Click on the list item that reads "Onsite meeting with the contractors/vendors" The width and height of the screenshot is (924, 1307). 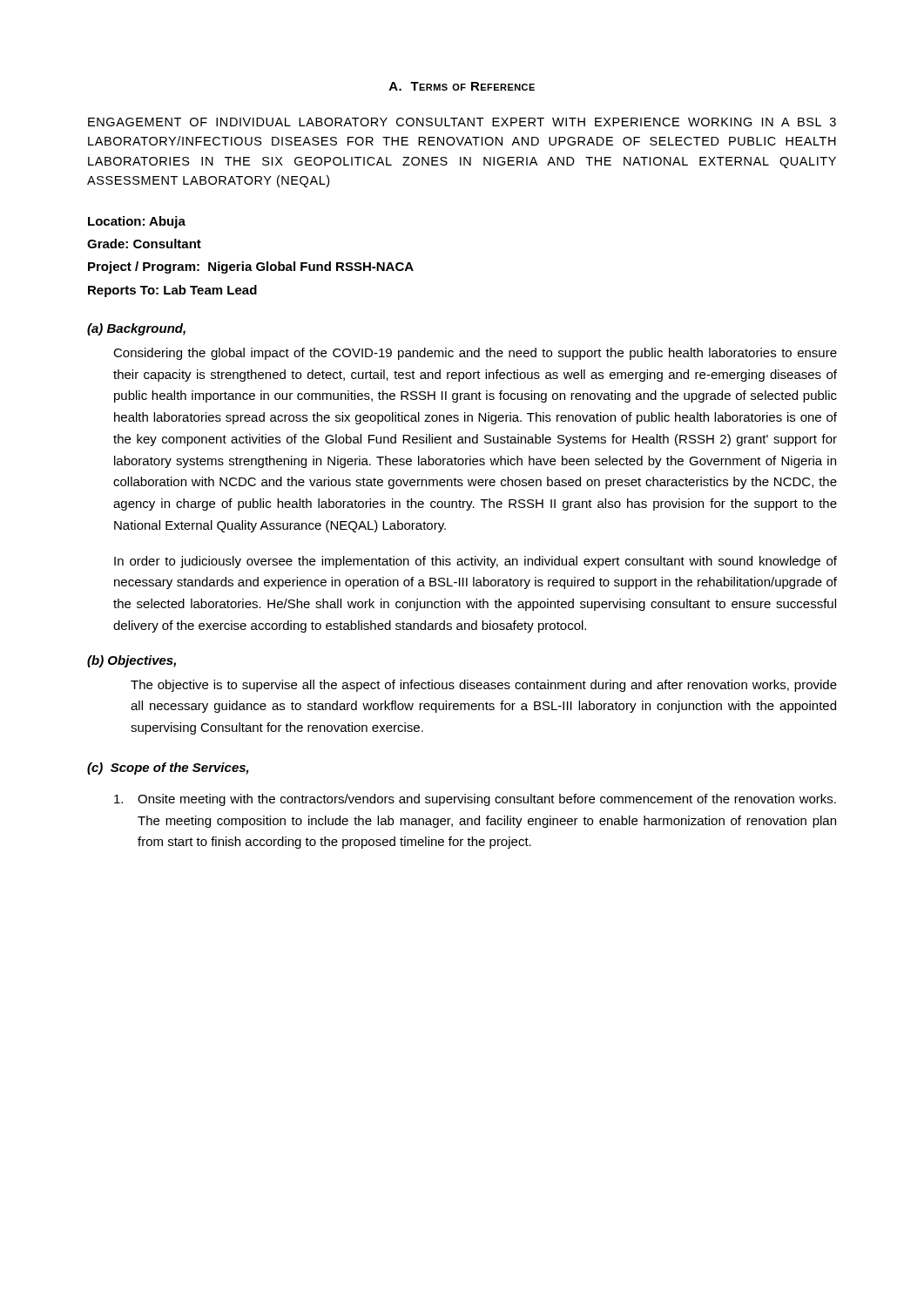click(x=475, y=821)
